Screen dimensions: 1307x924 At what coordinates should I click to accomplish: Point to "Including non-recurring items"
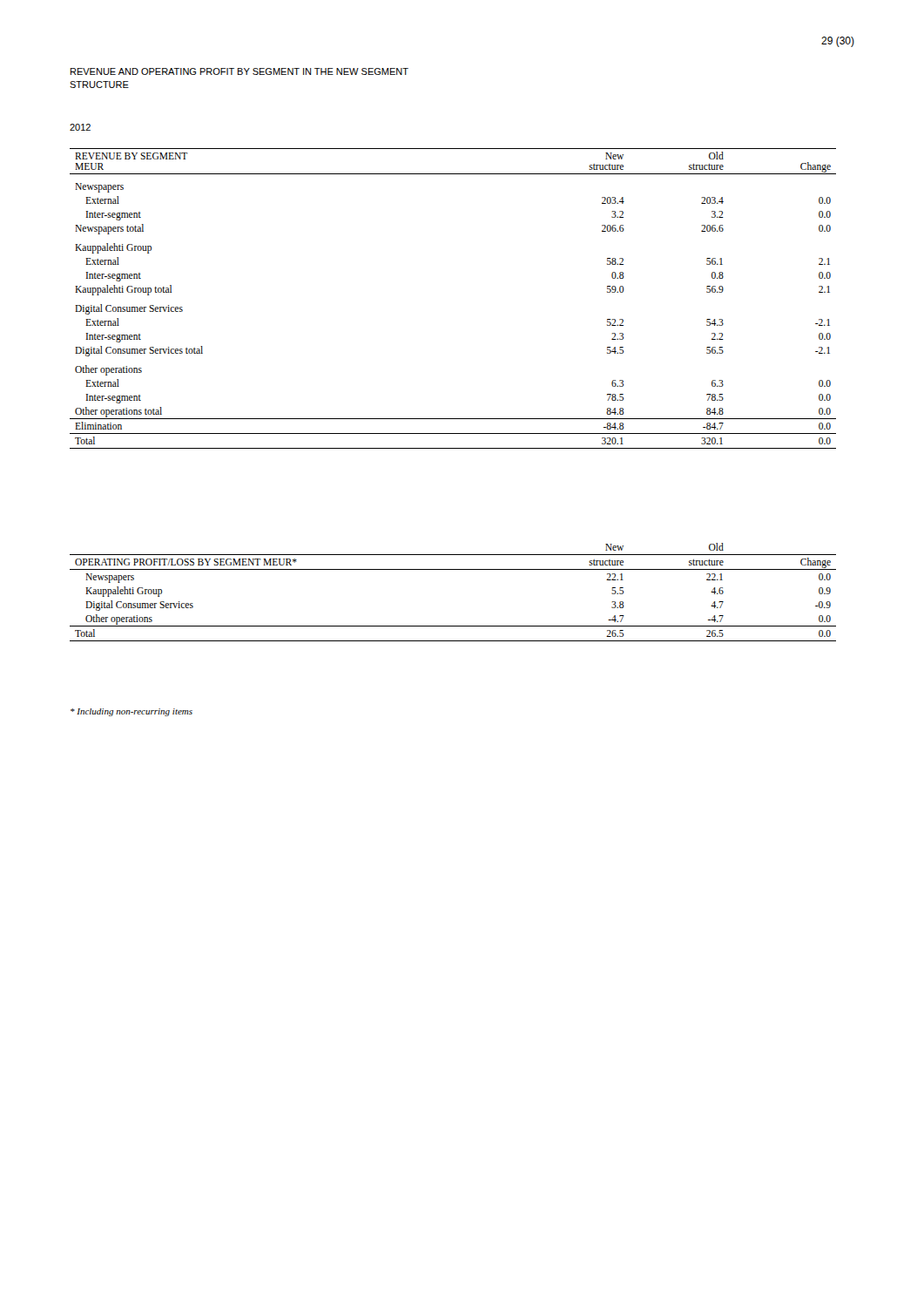tap(131, 711)
